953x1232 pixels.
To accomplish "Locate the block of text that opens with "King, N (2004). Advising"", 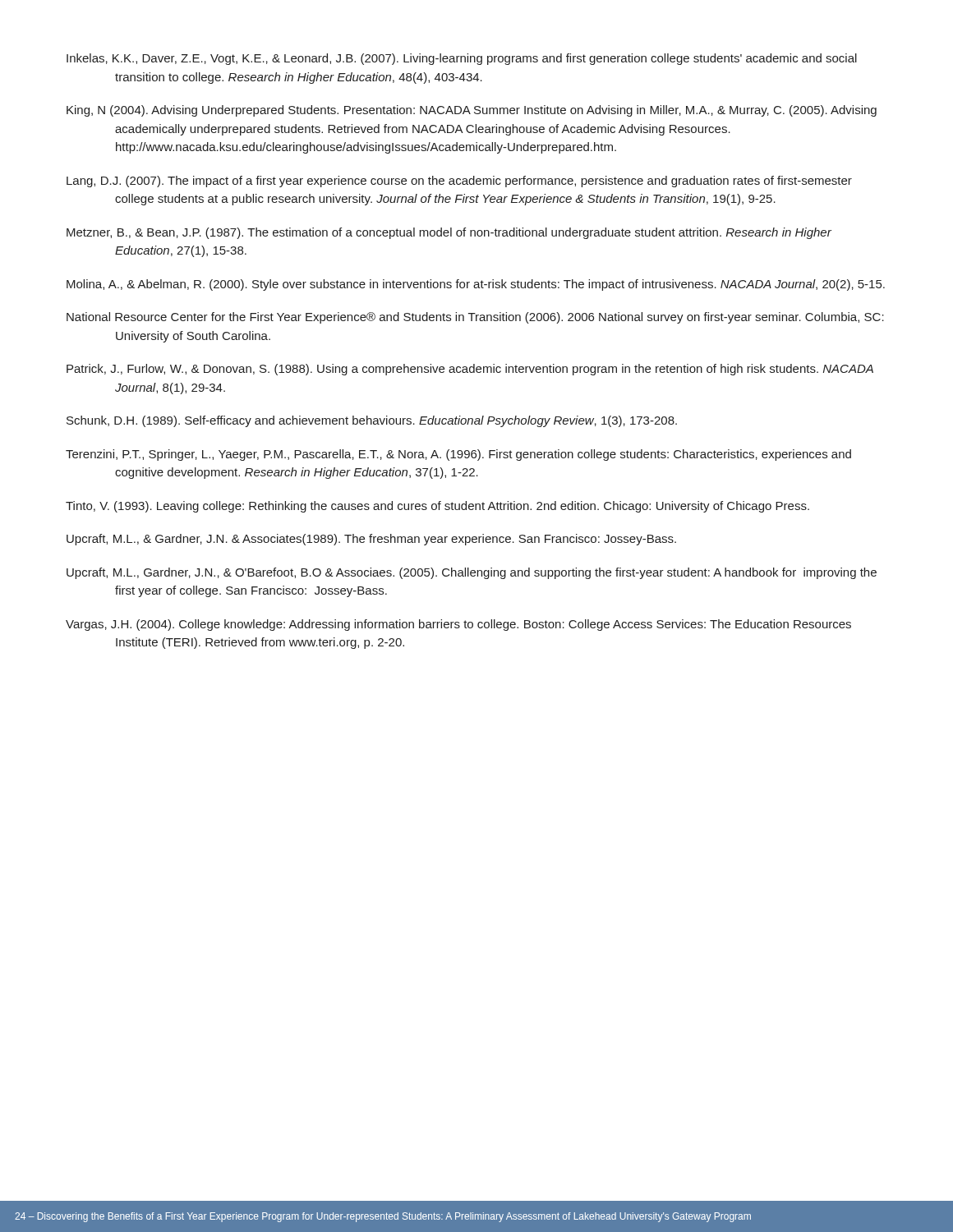I will (471, 128).
